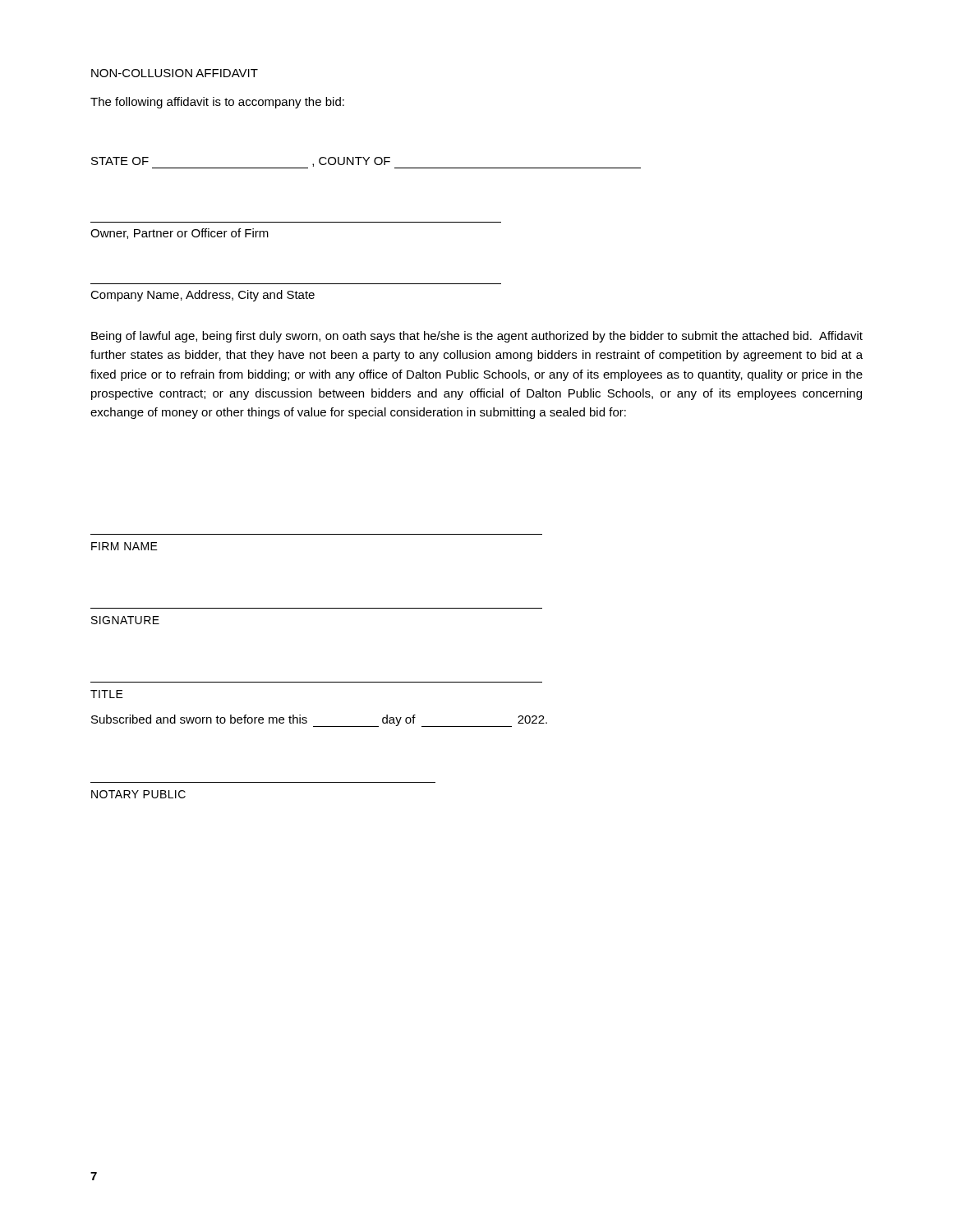This screenshot has width=953, height=1232.
Task: Click on the text starting "STATE OF ,"
Action: point(365,161)
